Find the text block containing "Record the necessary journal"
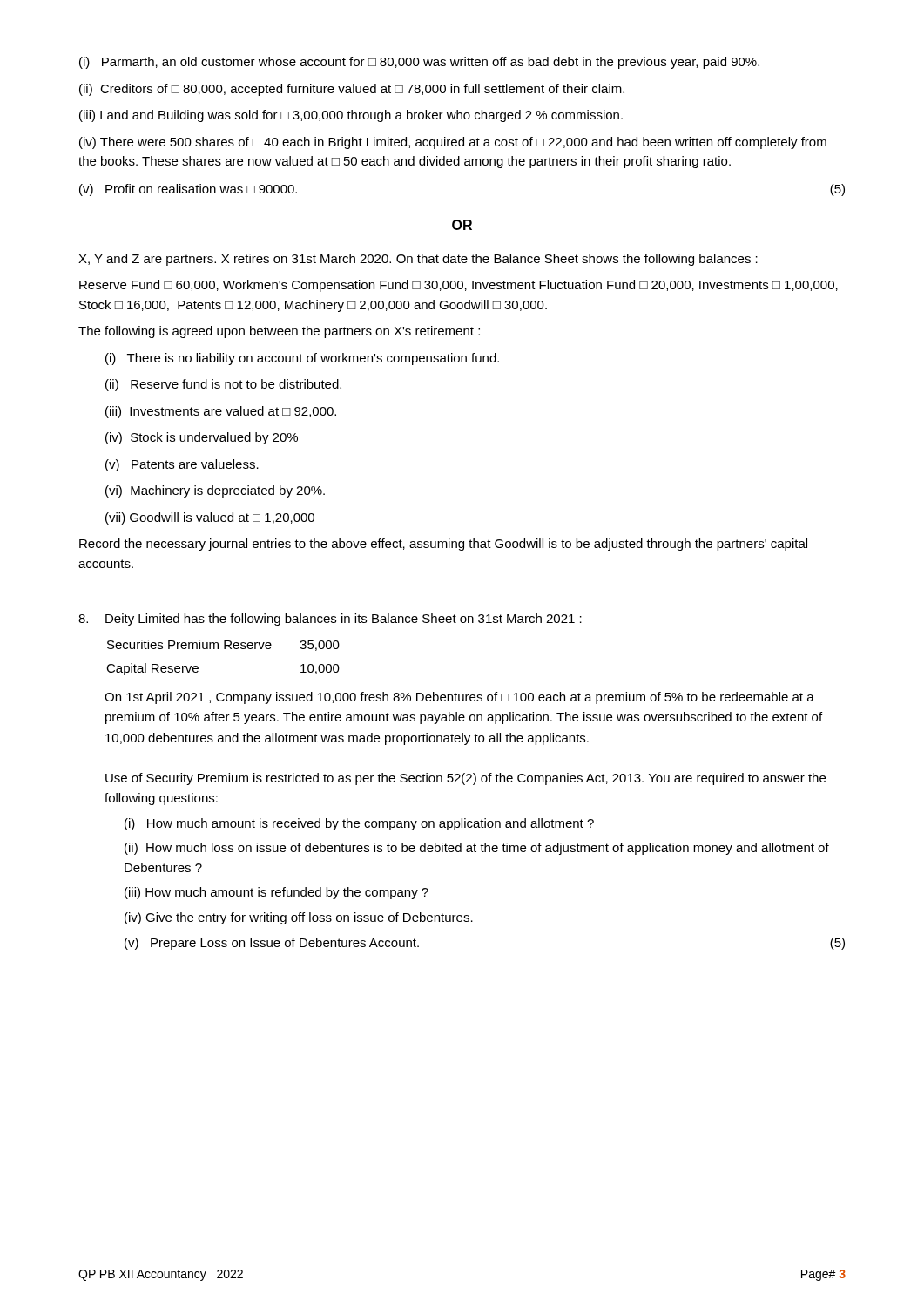The image size is (924, 1307). [462, 554]
